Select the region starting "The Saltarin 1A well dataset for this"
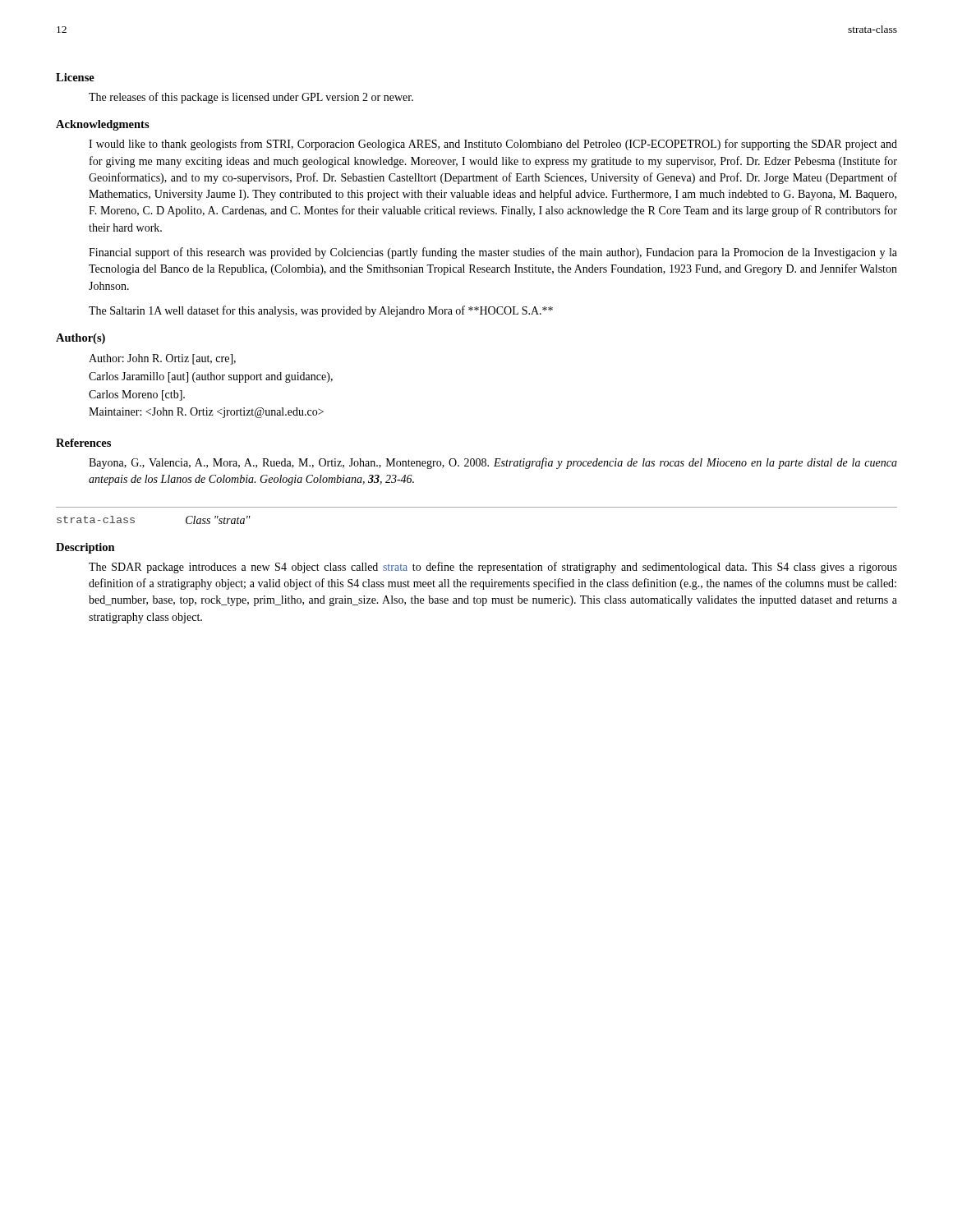Screen dimensions: 1232x953 [321, 311]
